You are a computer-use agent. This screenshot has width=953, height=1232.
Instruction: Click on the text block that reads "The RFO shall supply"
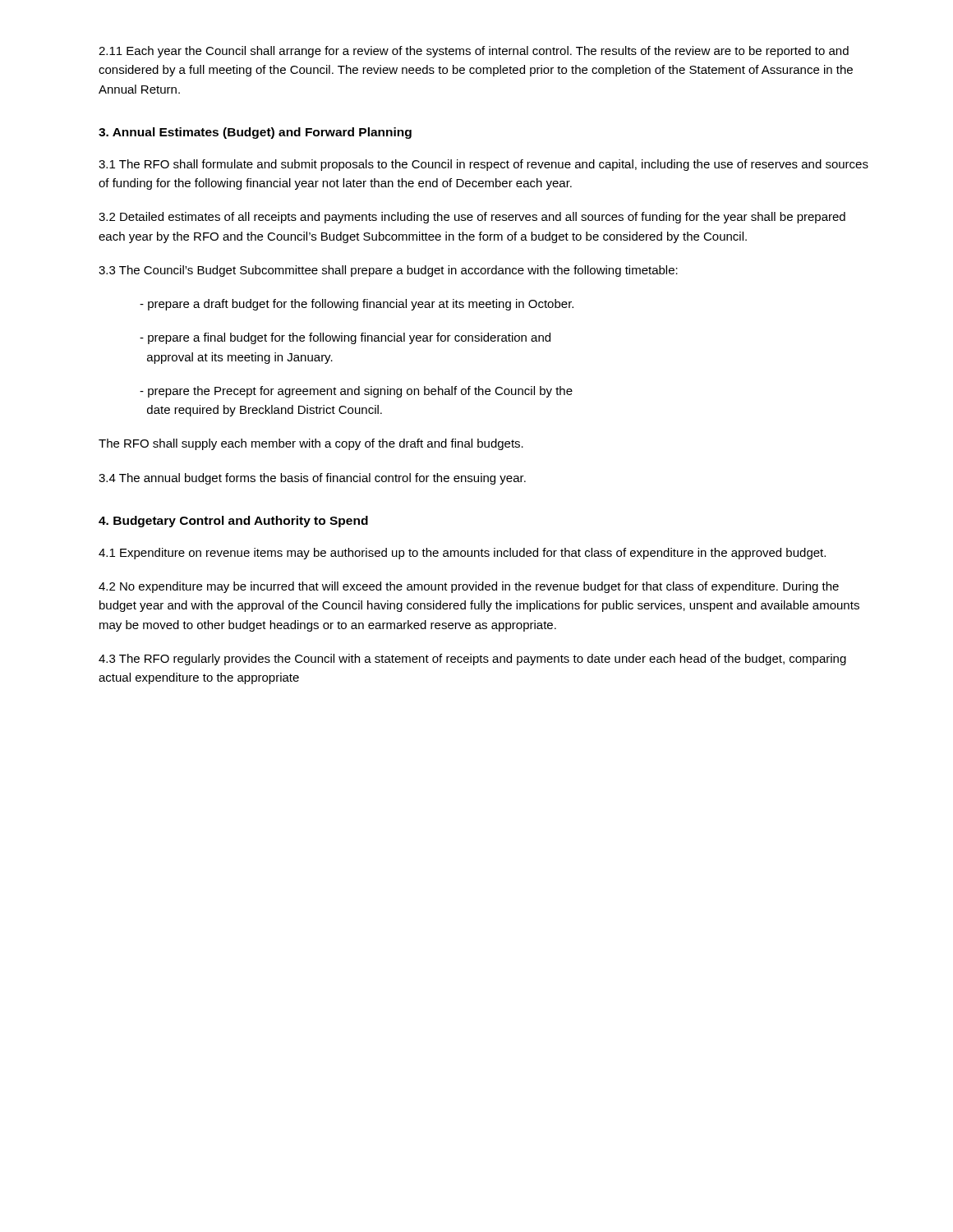pyautogui.click(x=311, y=443)
